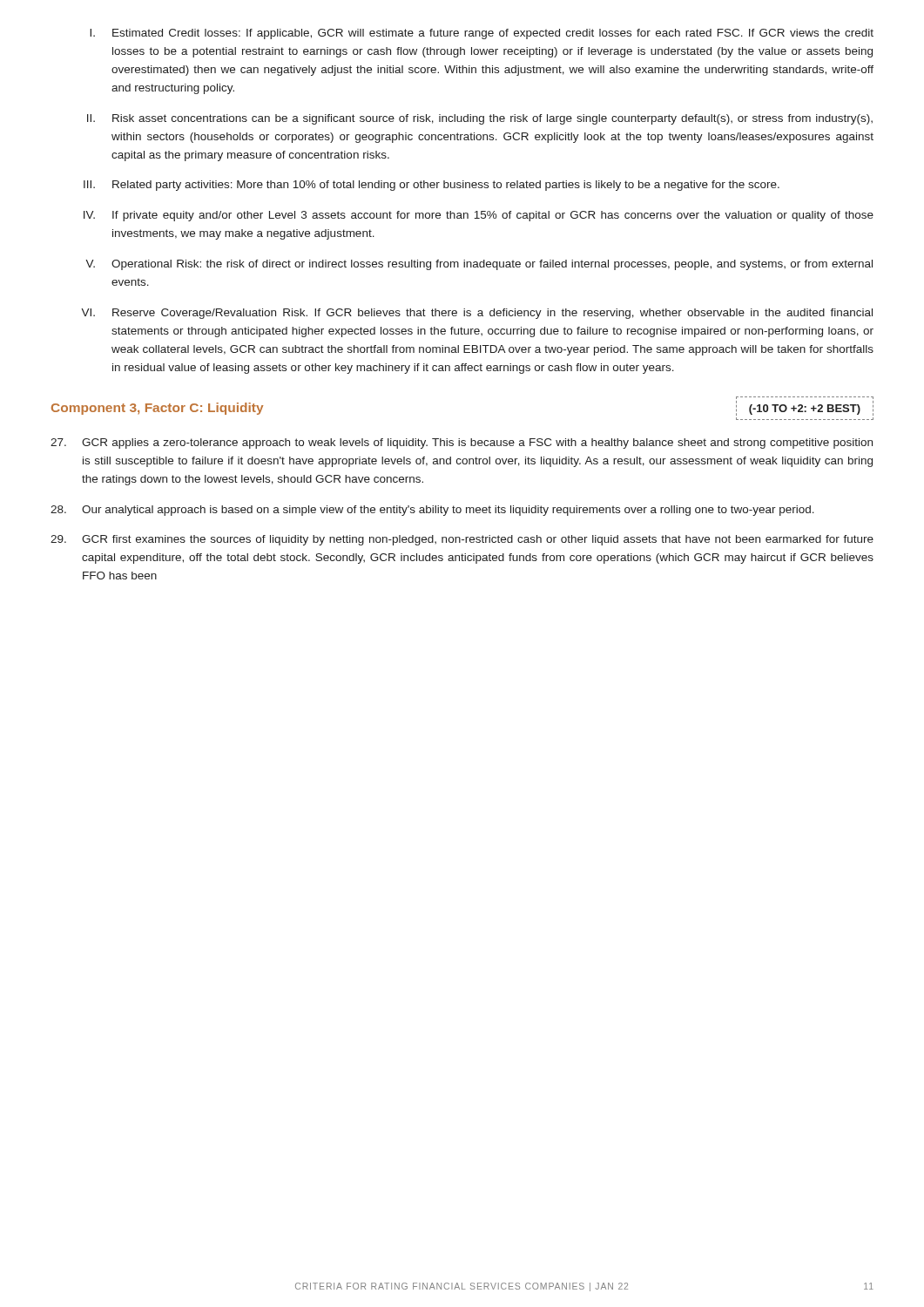Find the block on this page that starts "(-10 TO +2: +2"
Screen dimensions: 1307x924
pyautogui.click(x=805, y=408)
